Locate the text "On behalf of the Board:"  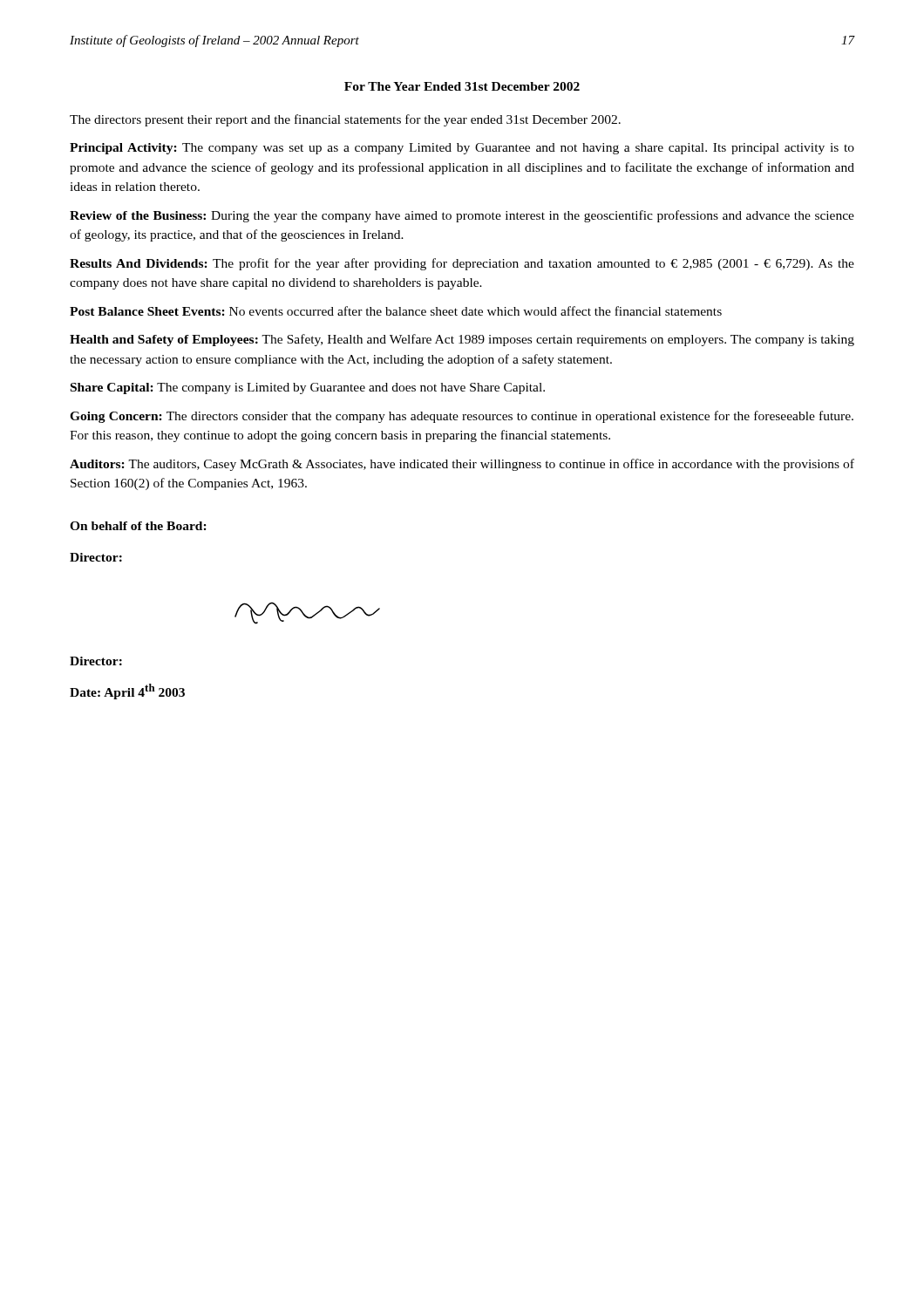pyautogui.click(x=138, y=525)
